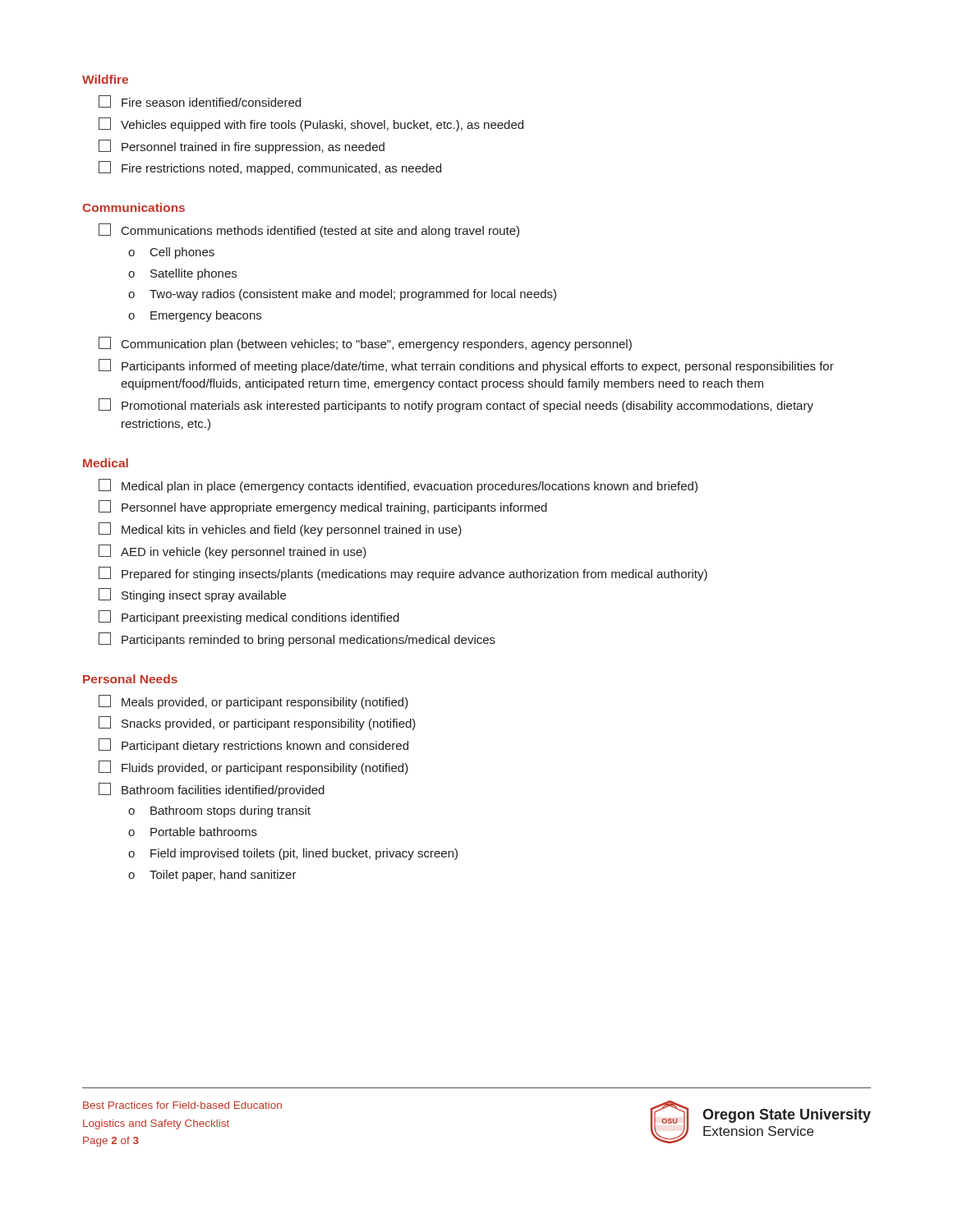The width and height of the screenshot is (953, 1232).
Task: Click the passage that begins "oField improvised toilets (pit, lined bucket, privacy"
Action: [293, 853]
